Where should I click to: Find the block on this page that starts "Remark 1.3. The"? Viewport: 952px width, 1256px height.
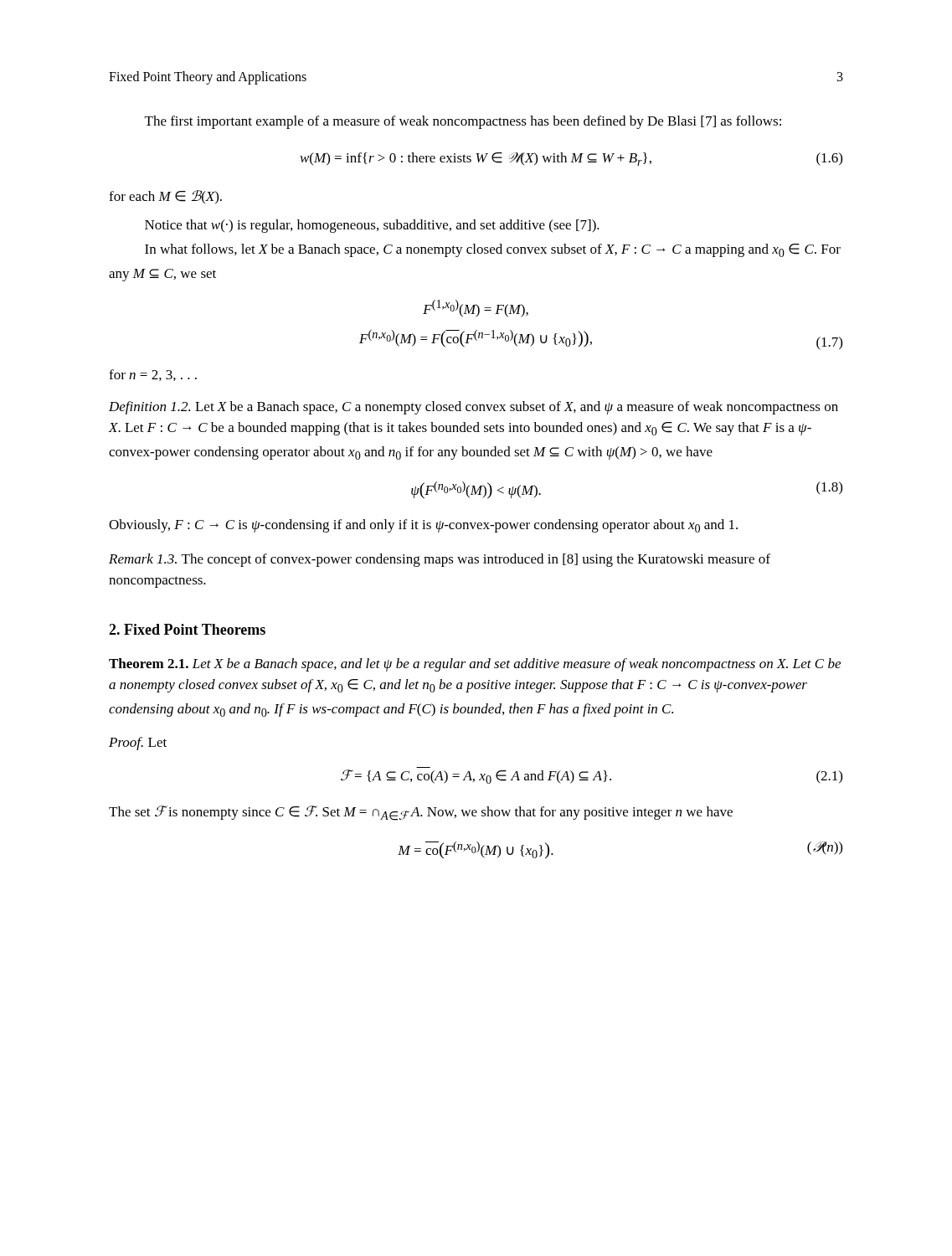(476, 569)
